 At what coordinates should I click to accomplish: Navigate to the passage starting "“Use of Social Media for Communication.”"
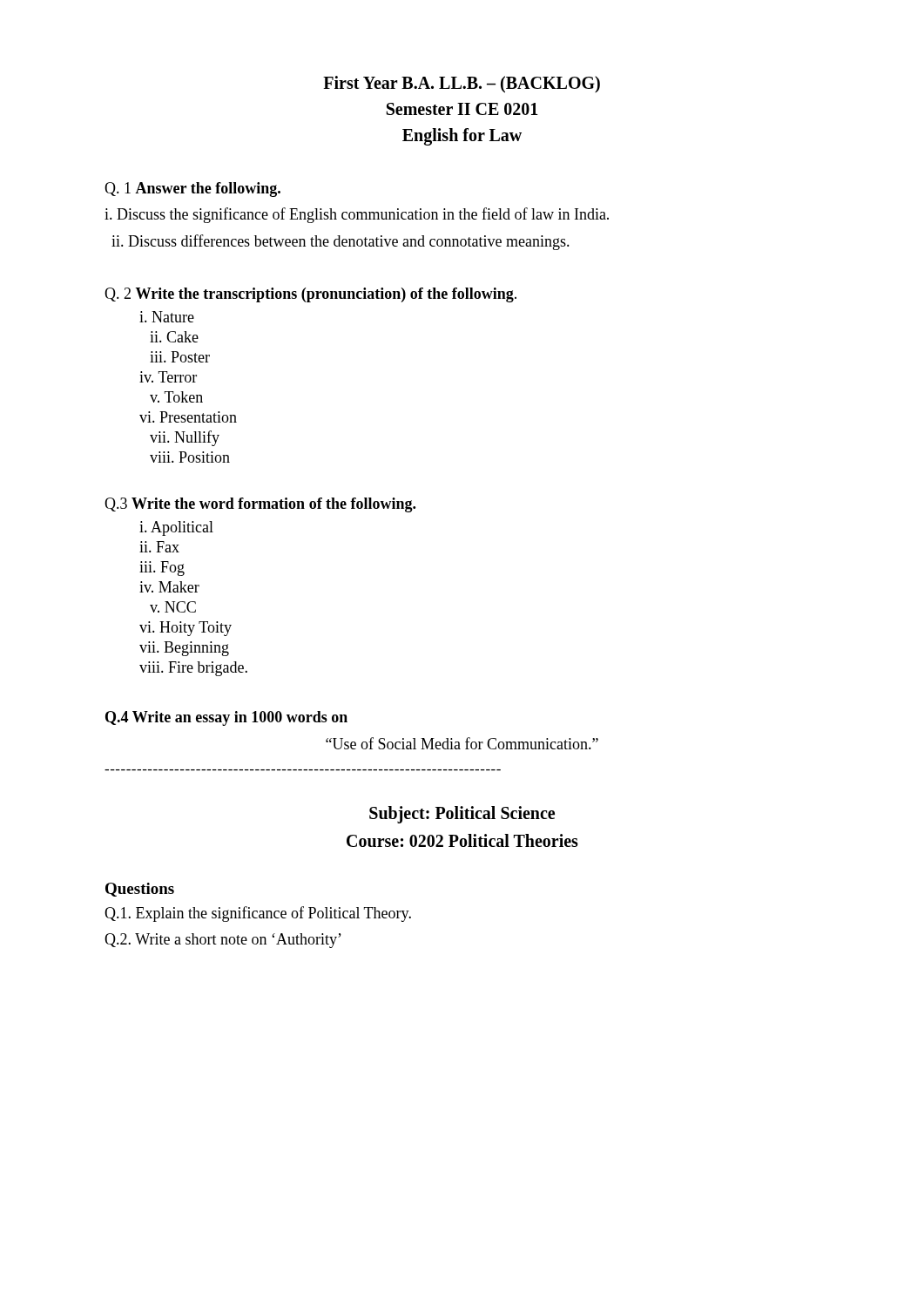(462, 744)
